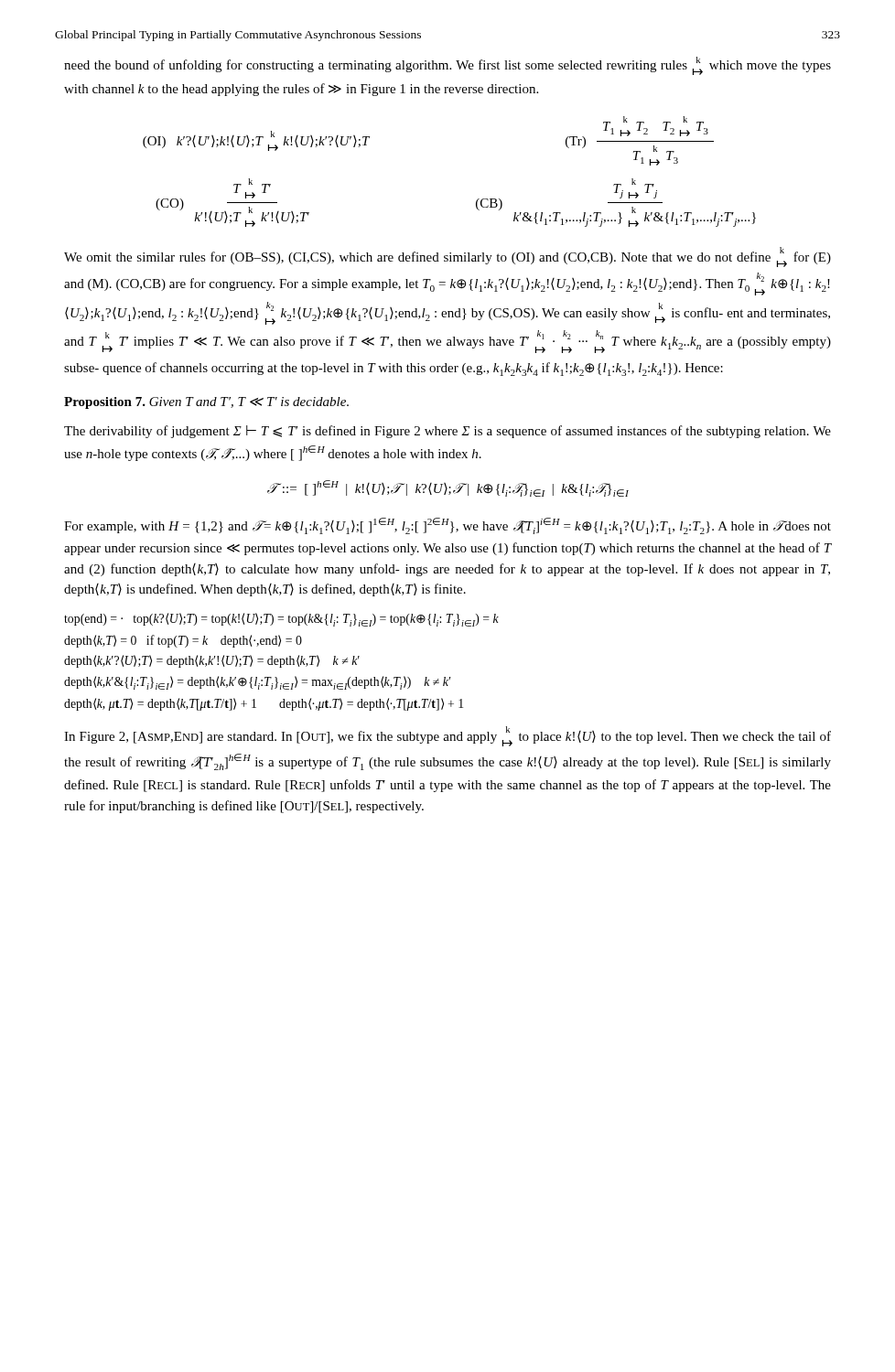
Task: Click on the element starting "top(end) = ∙ top(k?⟨U⟩;T) = top(k!⟨U⟩;T) = top(k&{li:"
Action: (281, 661)
